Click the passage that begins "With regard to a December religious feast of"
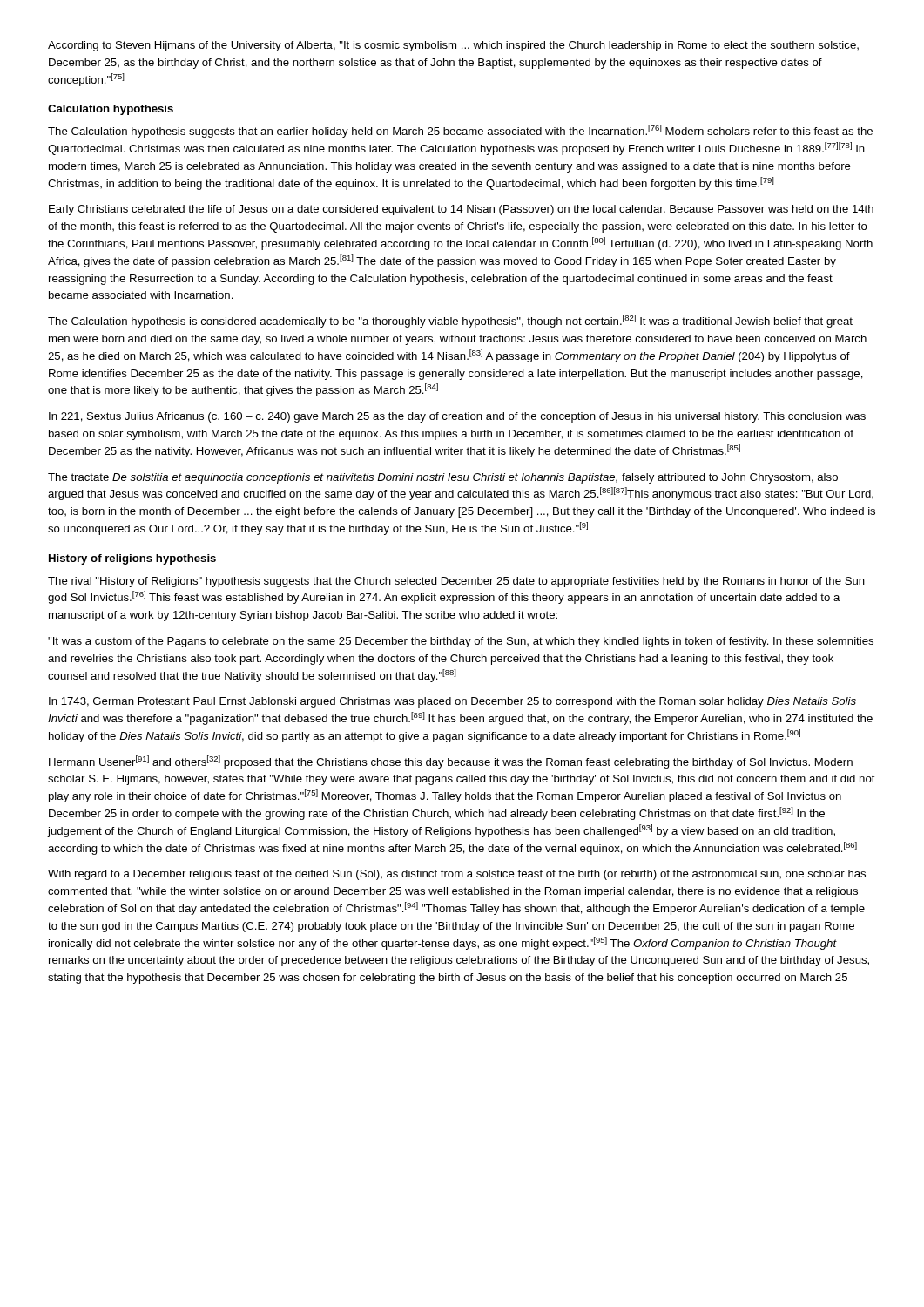Image resolution: width=924 pixels, height=1307 pixels. click(x=462, y=926)
